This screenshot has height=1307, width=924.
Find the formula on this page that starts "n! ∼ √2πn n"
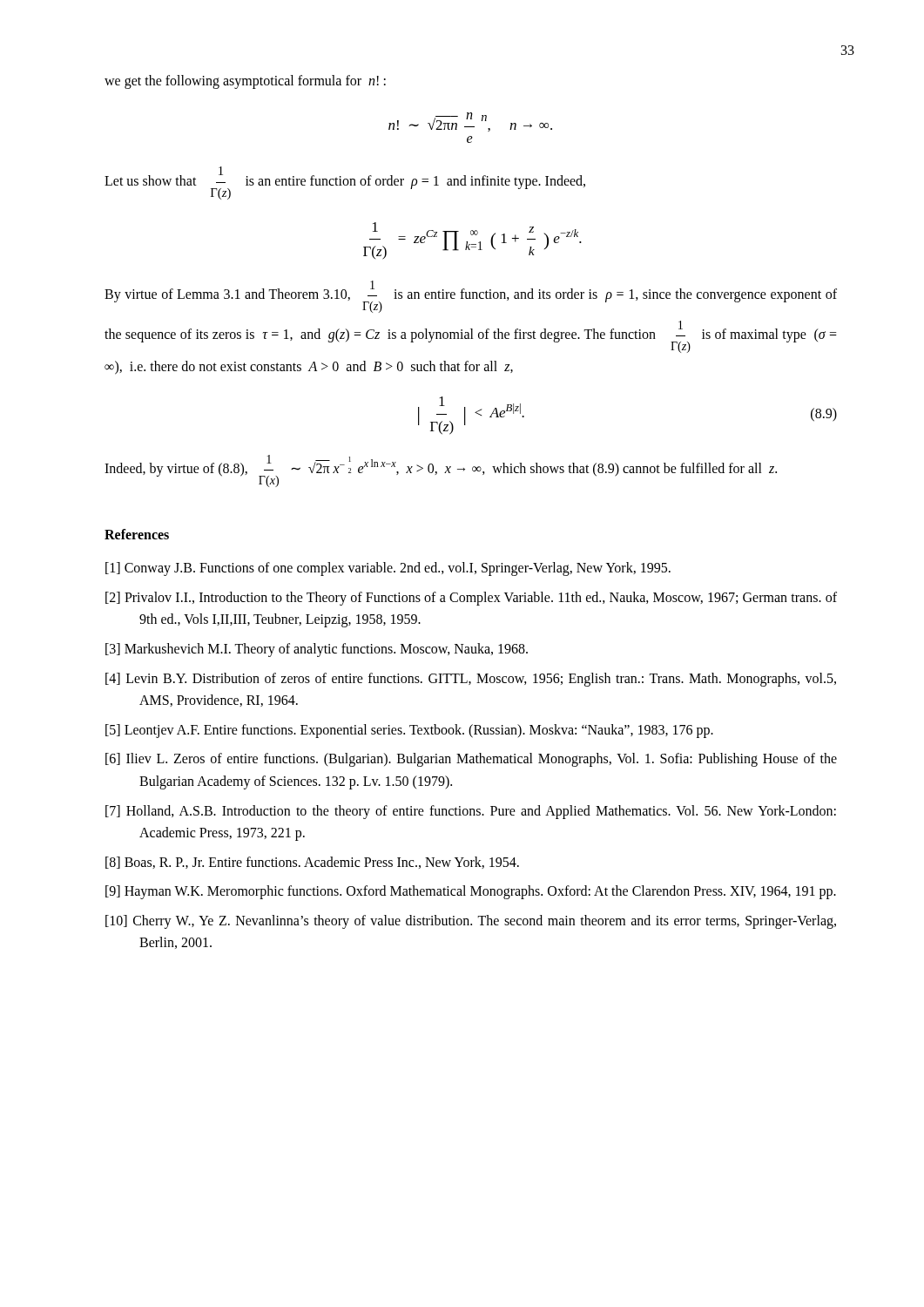[x=471, y=127]
